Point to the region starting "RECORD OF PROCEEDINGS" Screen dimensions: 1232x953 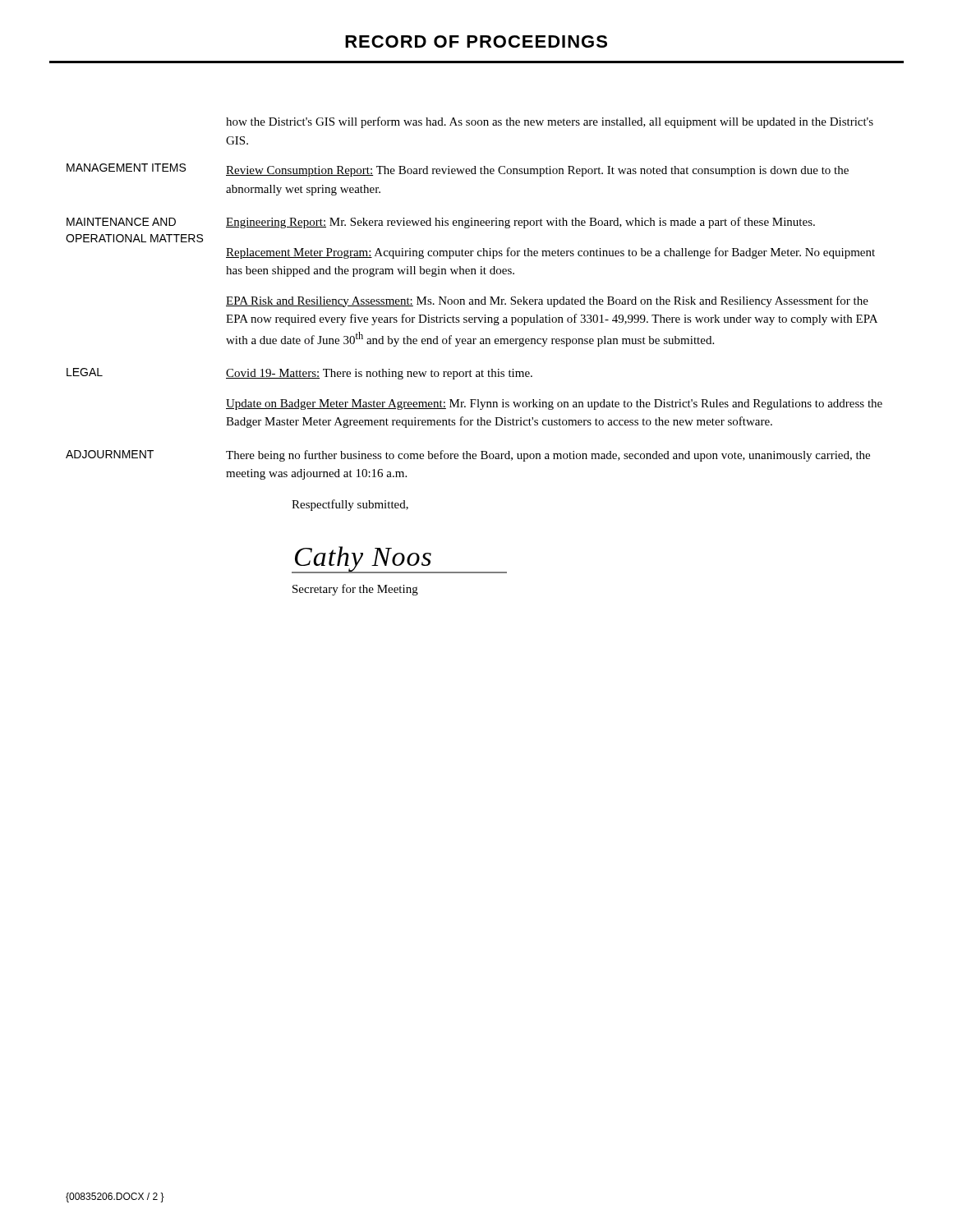click(x=476, y=41)
